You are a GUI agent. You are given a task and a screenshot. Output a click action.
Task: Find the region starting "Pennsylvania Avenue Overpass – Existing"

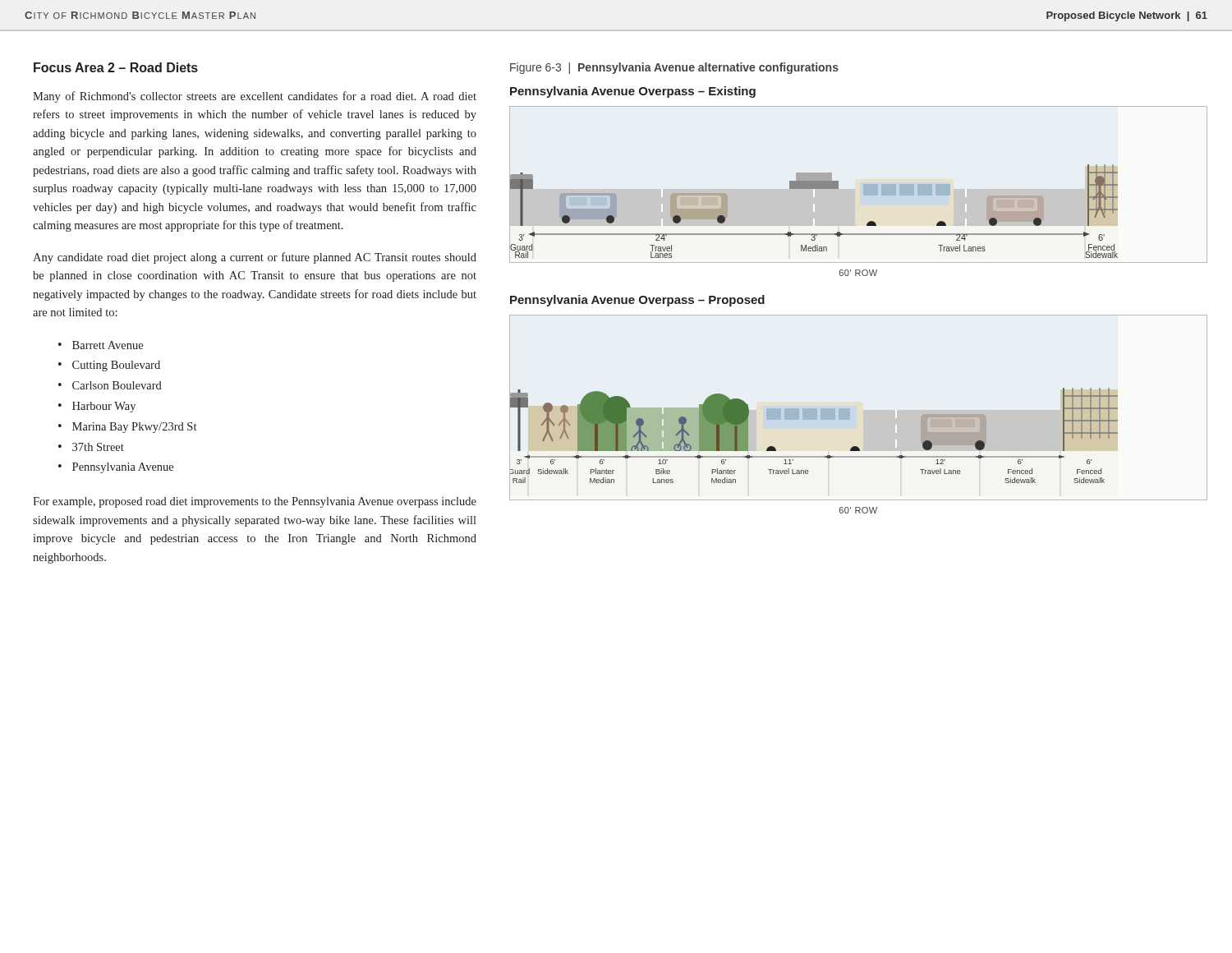click(x=633, y=91)
